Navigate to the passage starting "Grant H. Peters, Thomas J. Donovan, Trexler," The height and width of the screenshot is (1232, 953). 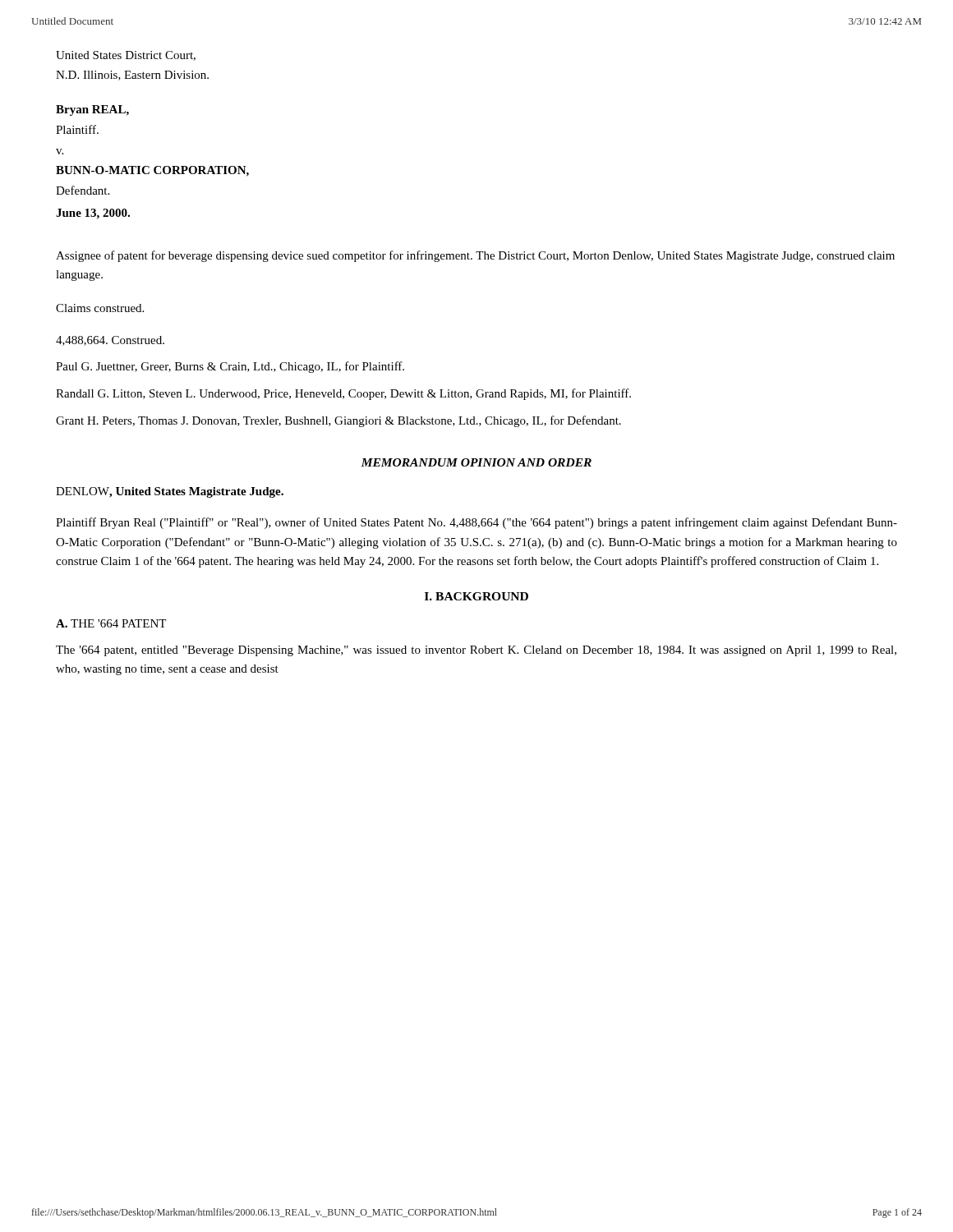click(x=339, y=421)
